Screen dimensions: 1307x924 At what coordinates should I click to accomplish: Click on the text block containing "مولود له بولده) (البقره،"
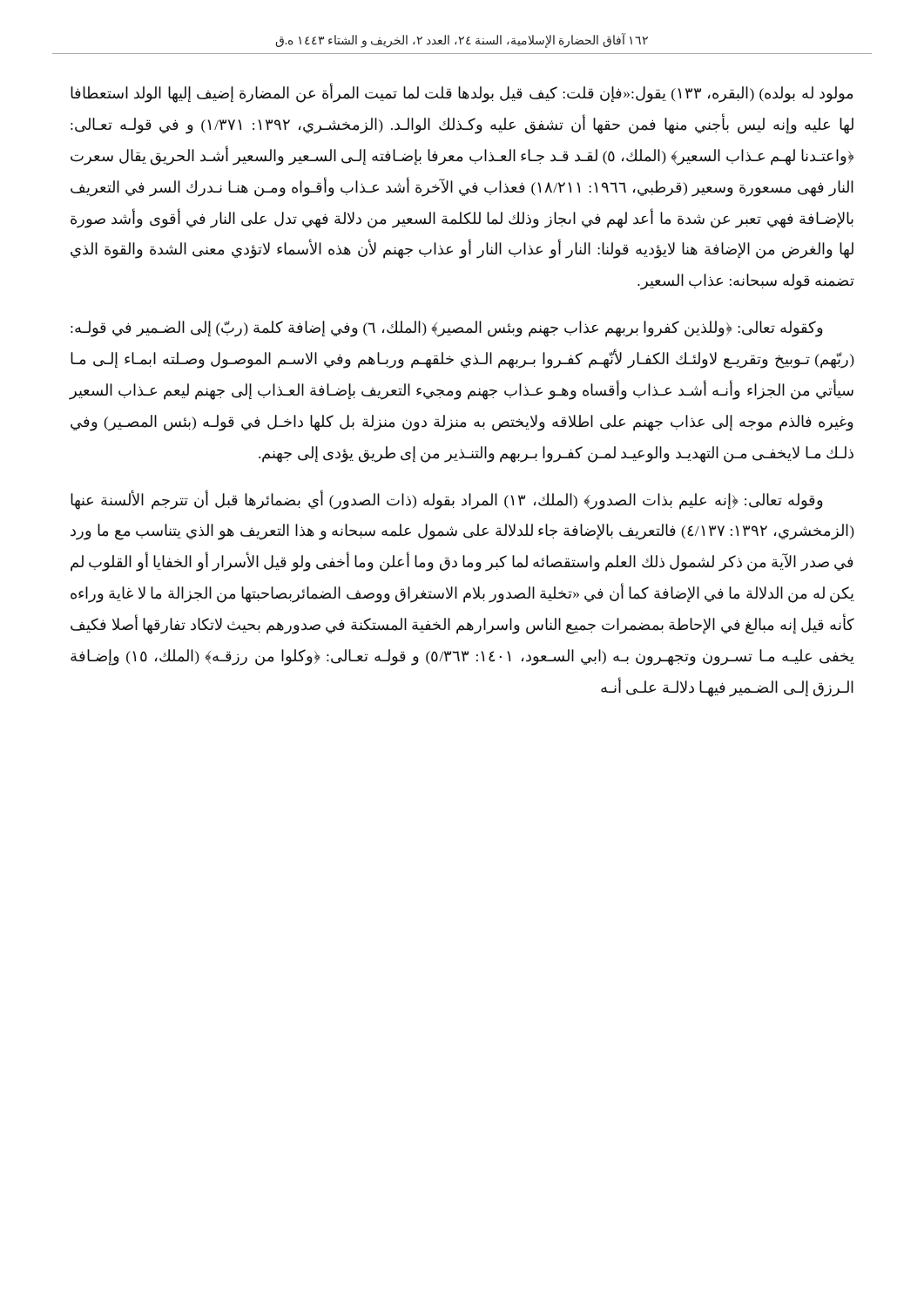pyautogui.click(x=462, y=188)
